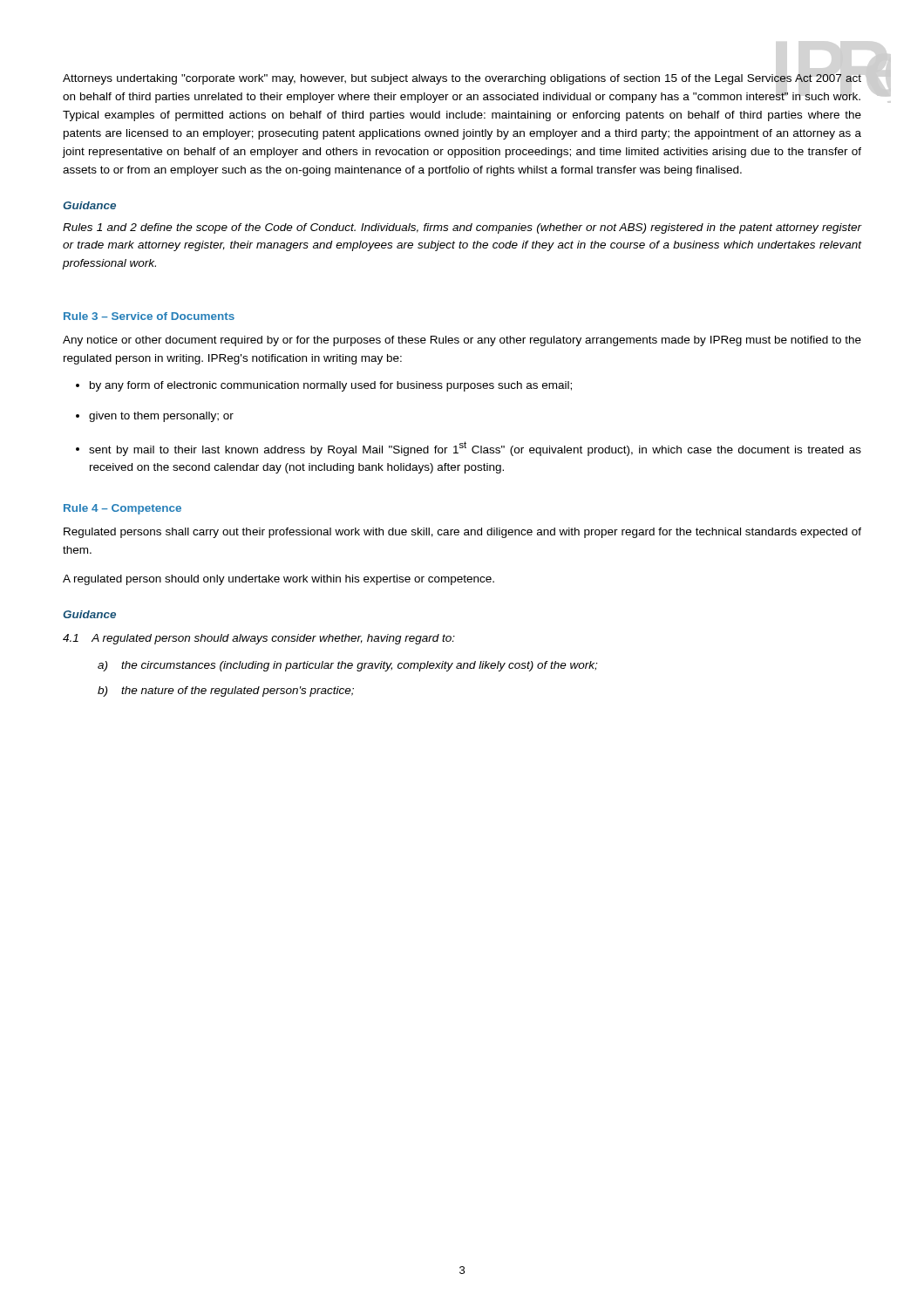Viewport: 924px width, 1308px height.
Task: Select the text block starting "given to them"
Action: coord(161,416)
